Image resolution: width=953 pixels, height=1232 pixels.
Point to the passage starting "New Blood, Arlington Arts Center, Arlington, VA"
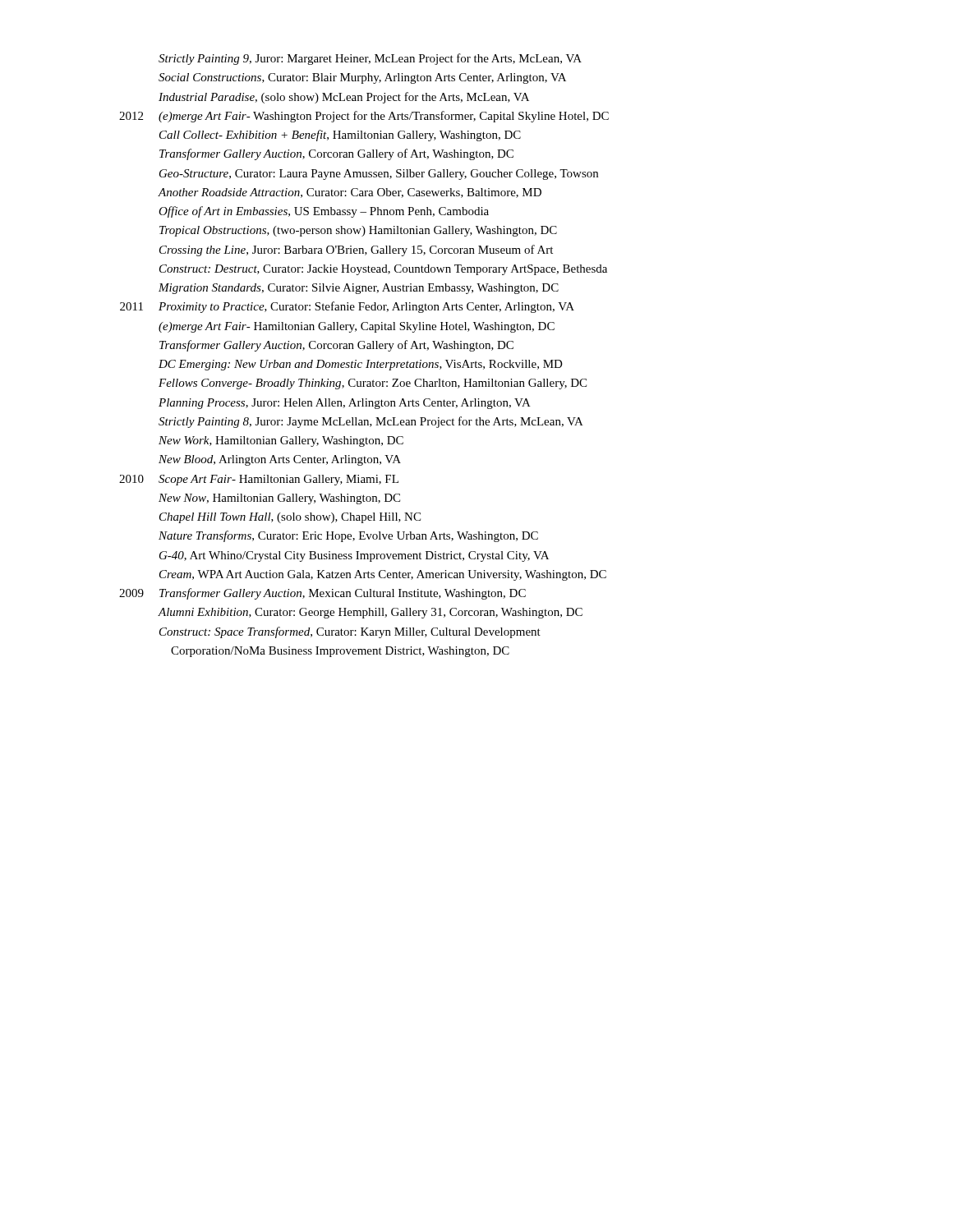point(280,460)
